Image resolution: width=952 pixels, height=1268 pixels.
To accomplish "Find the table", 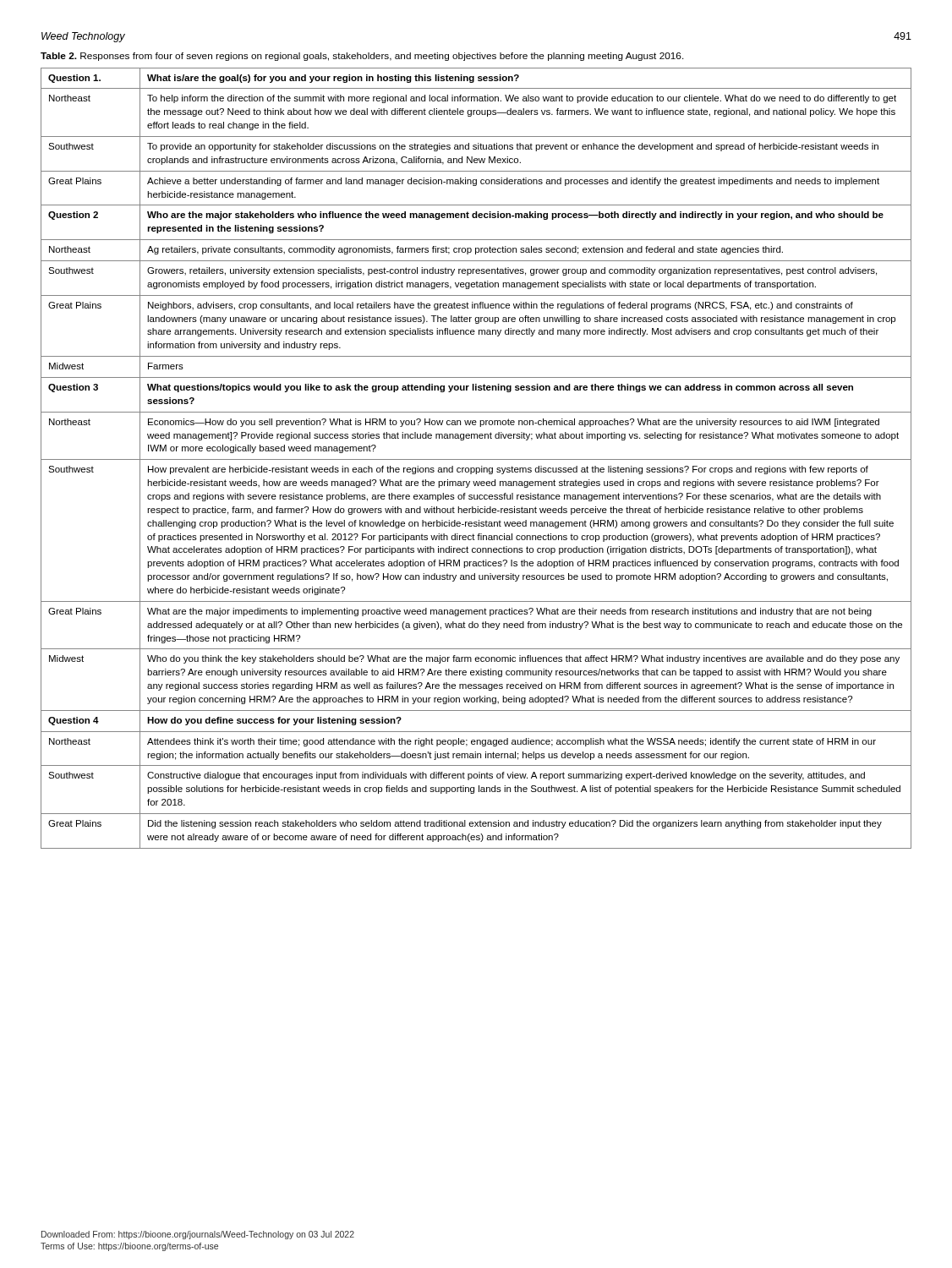I will click(x=476, y=458).
